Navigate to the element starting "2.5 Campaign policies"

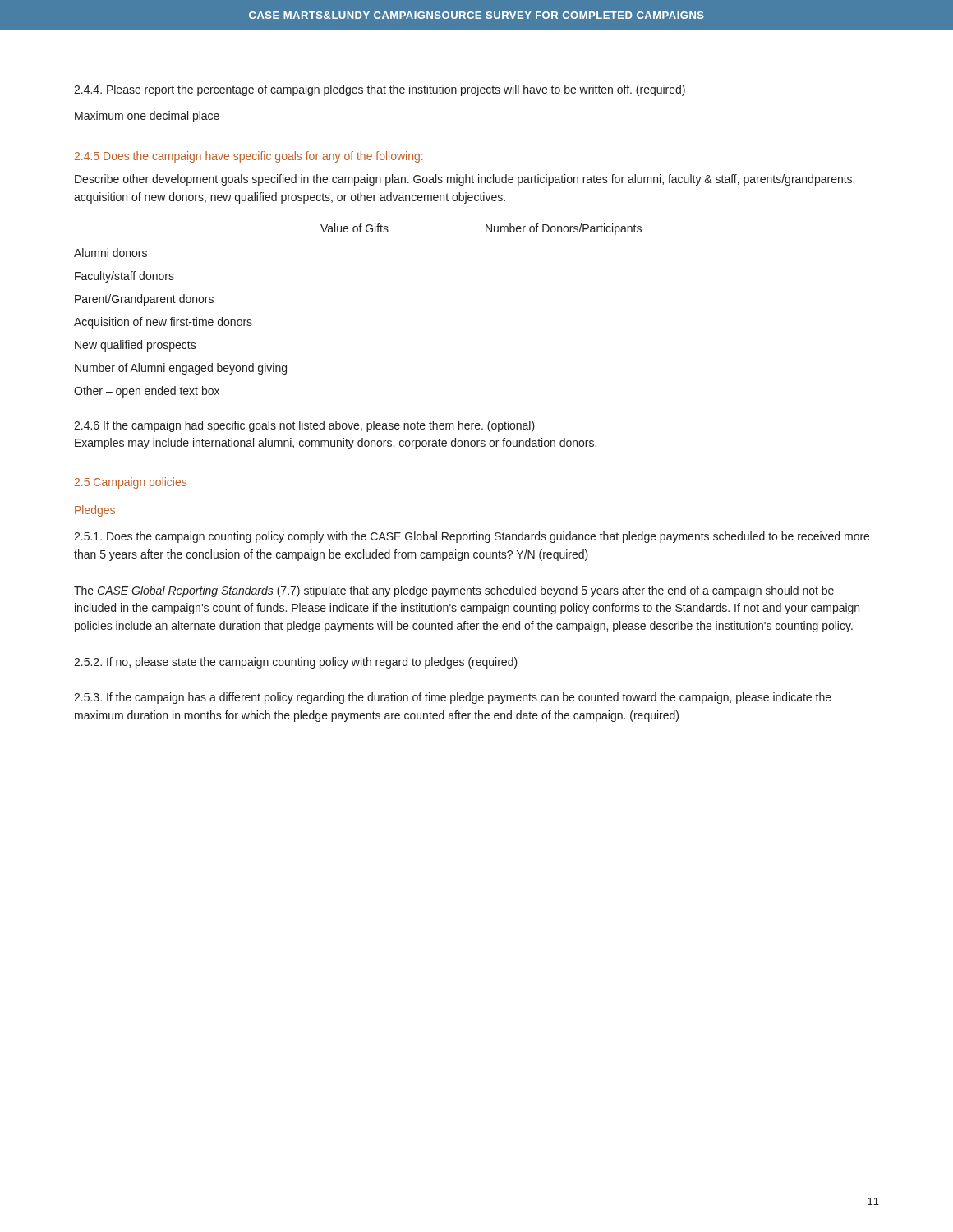131,482
